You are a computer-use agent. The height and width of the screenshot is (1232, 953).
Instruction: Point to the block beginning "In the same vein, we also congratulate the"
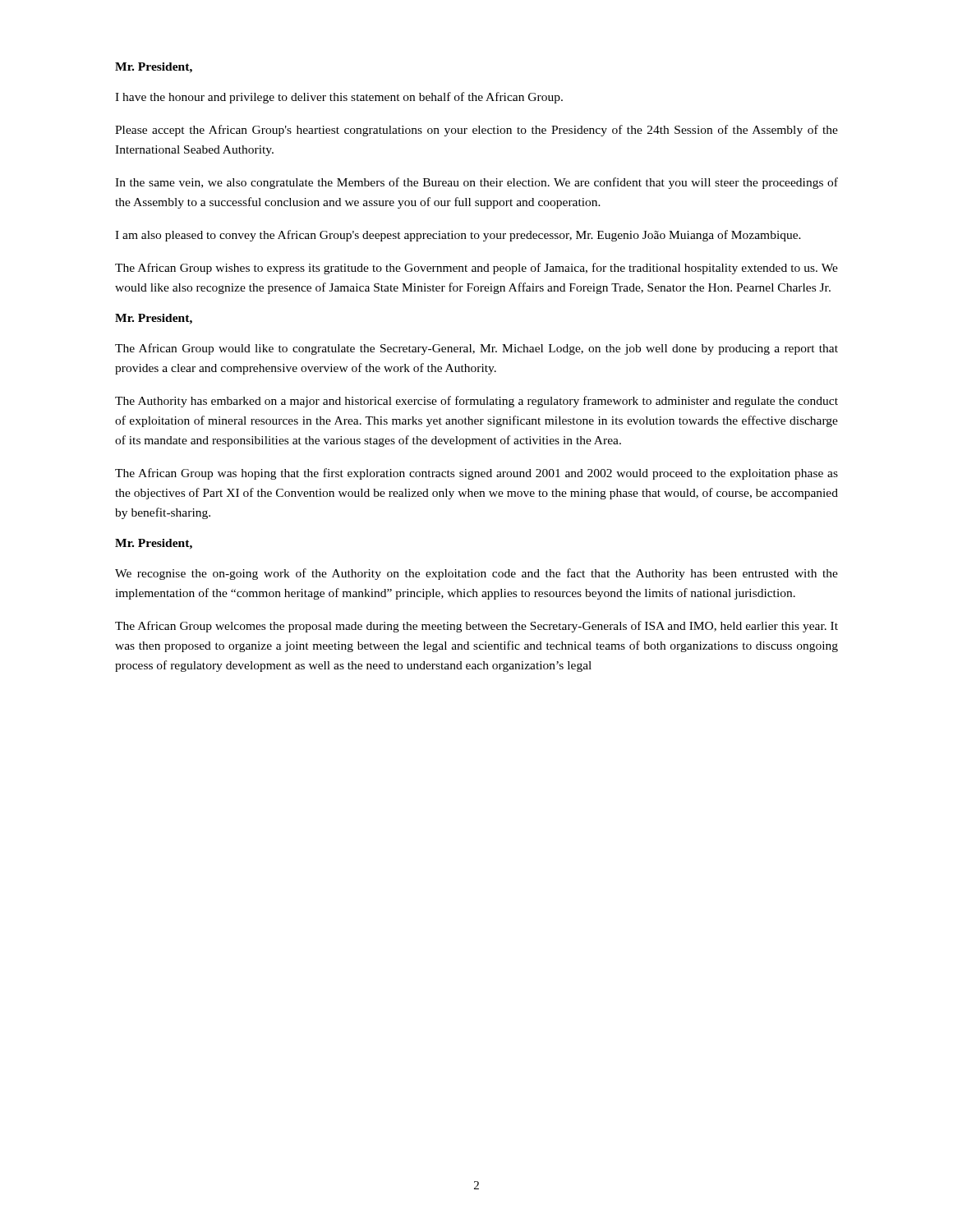(476, 192)
